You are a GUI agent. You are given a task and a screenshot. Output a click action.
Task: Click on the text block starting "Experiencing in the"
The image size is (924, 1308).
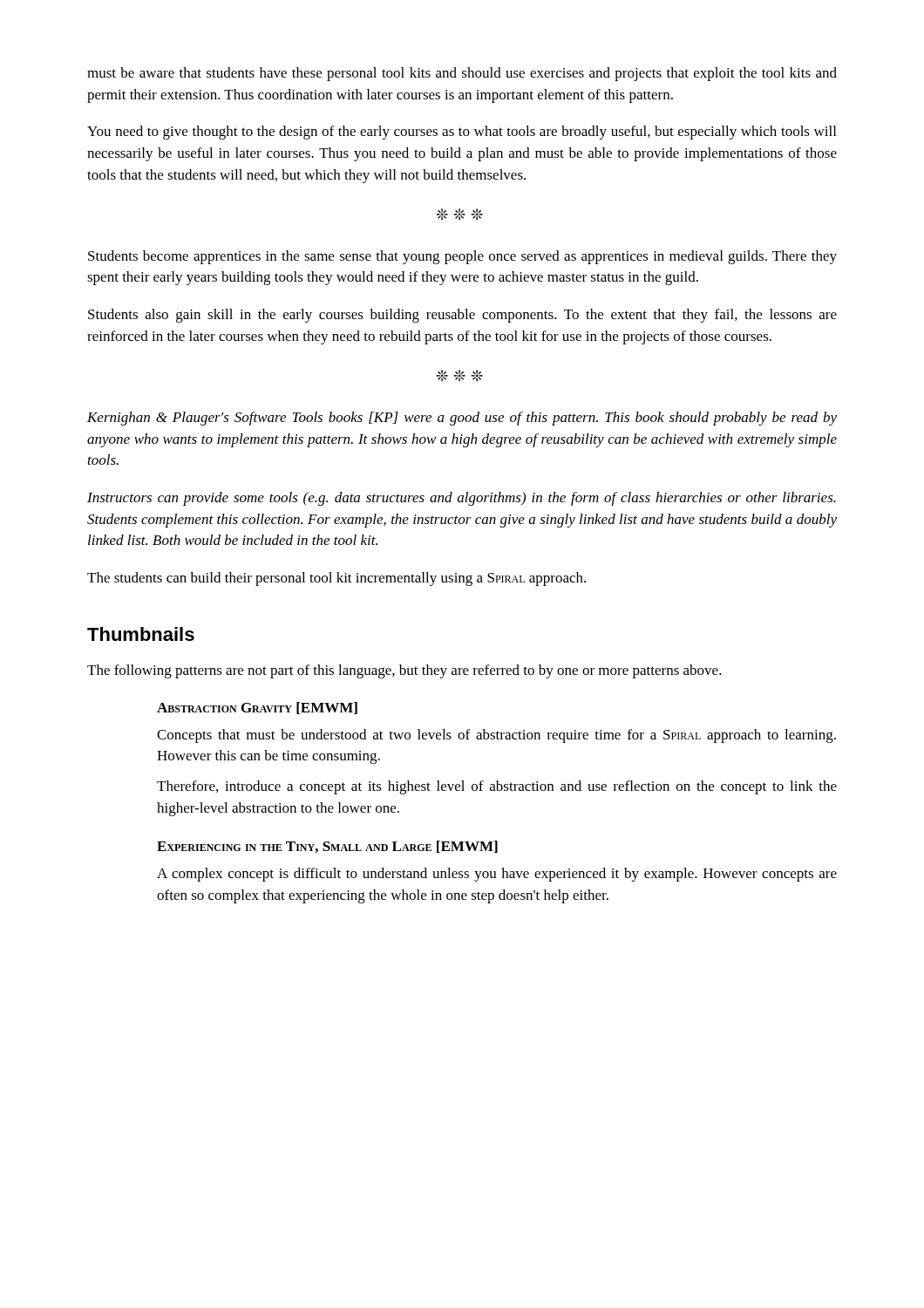click(328, 846)
